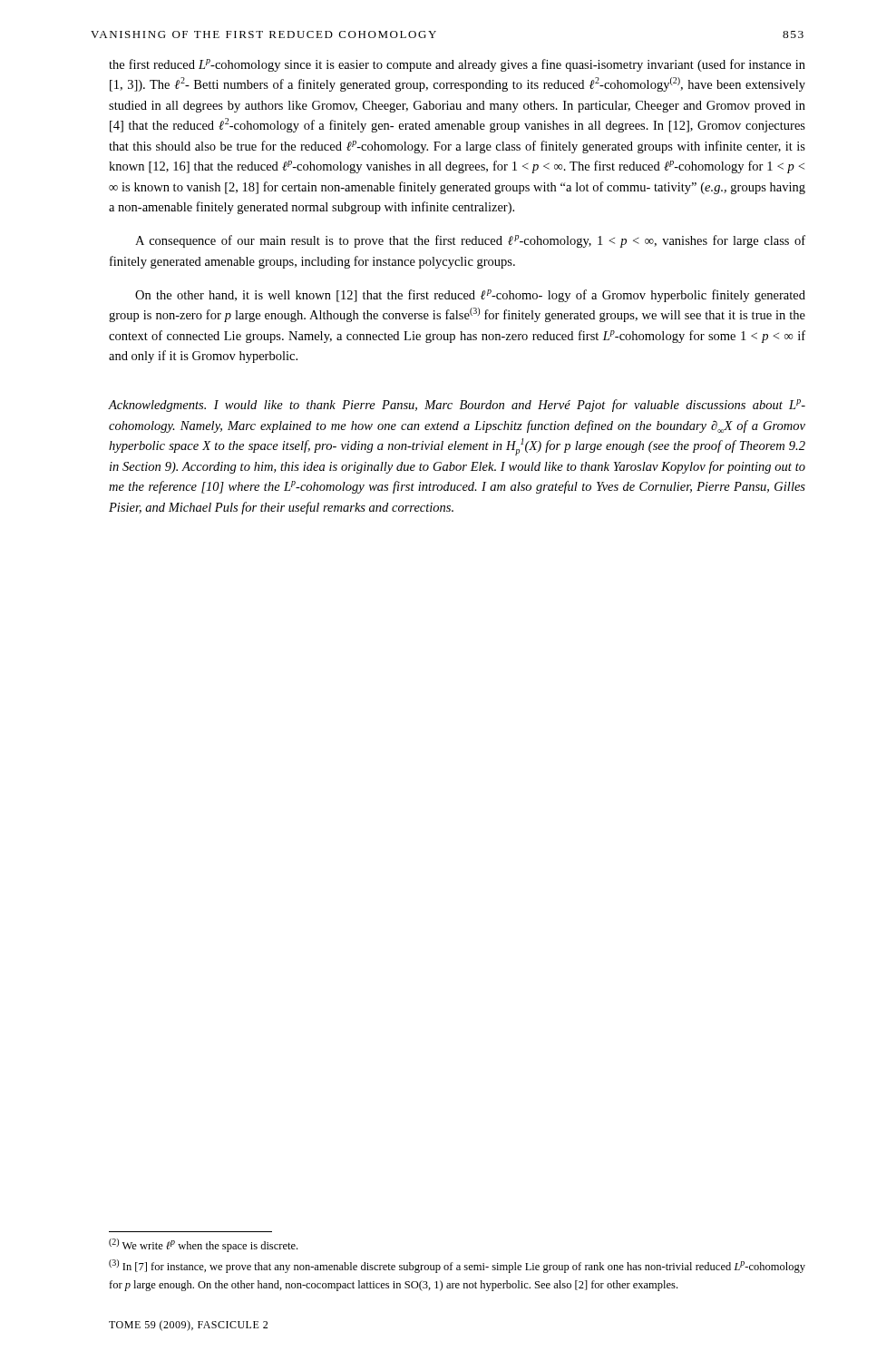Point to the region starting "Acknowledgments. I would"
Image resolution: width=896 pixels, height=1361 pixels.
(x=457, y=456)
